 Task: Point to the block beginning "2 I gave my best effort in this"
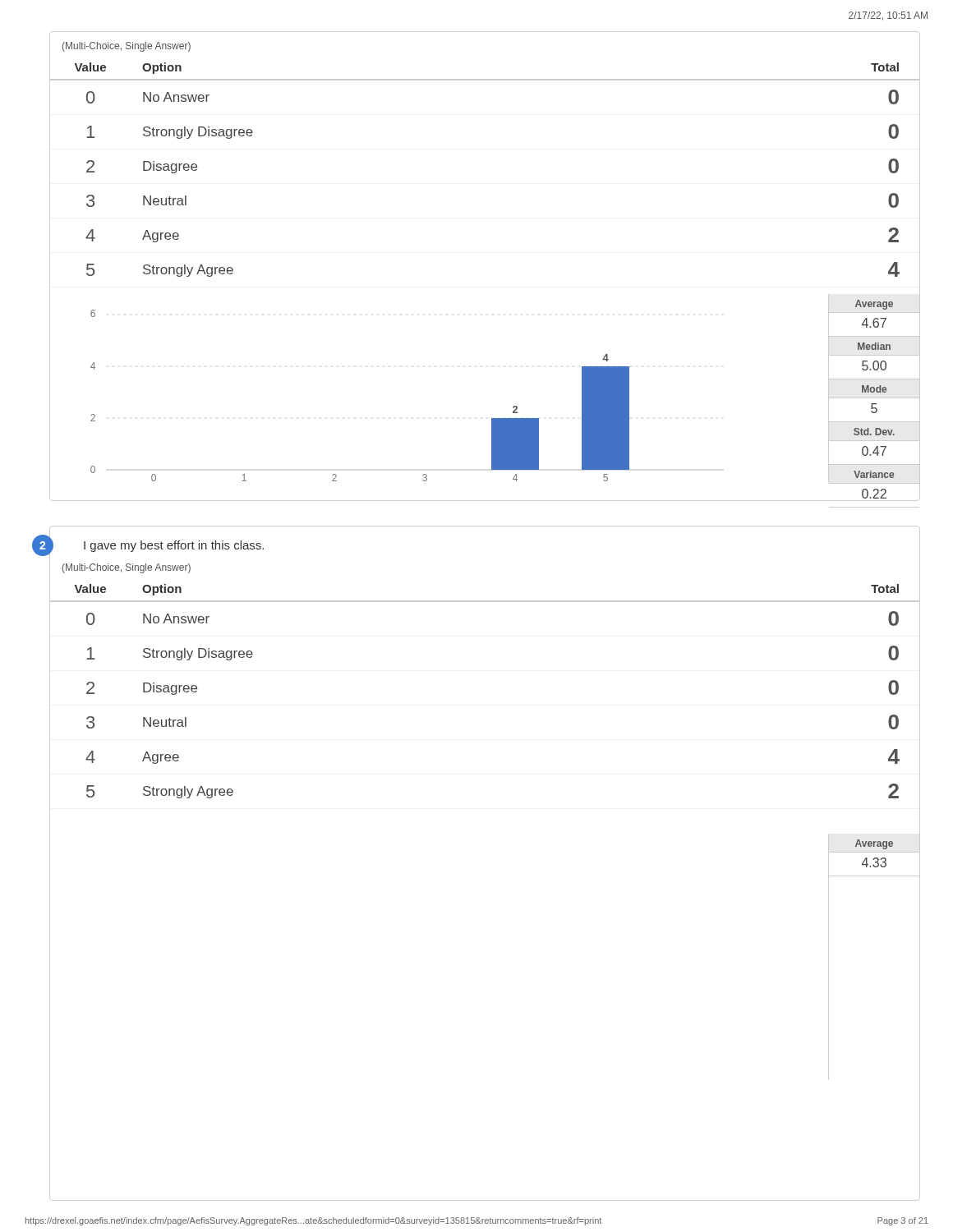(x=158, y=544)
